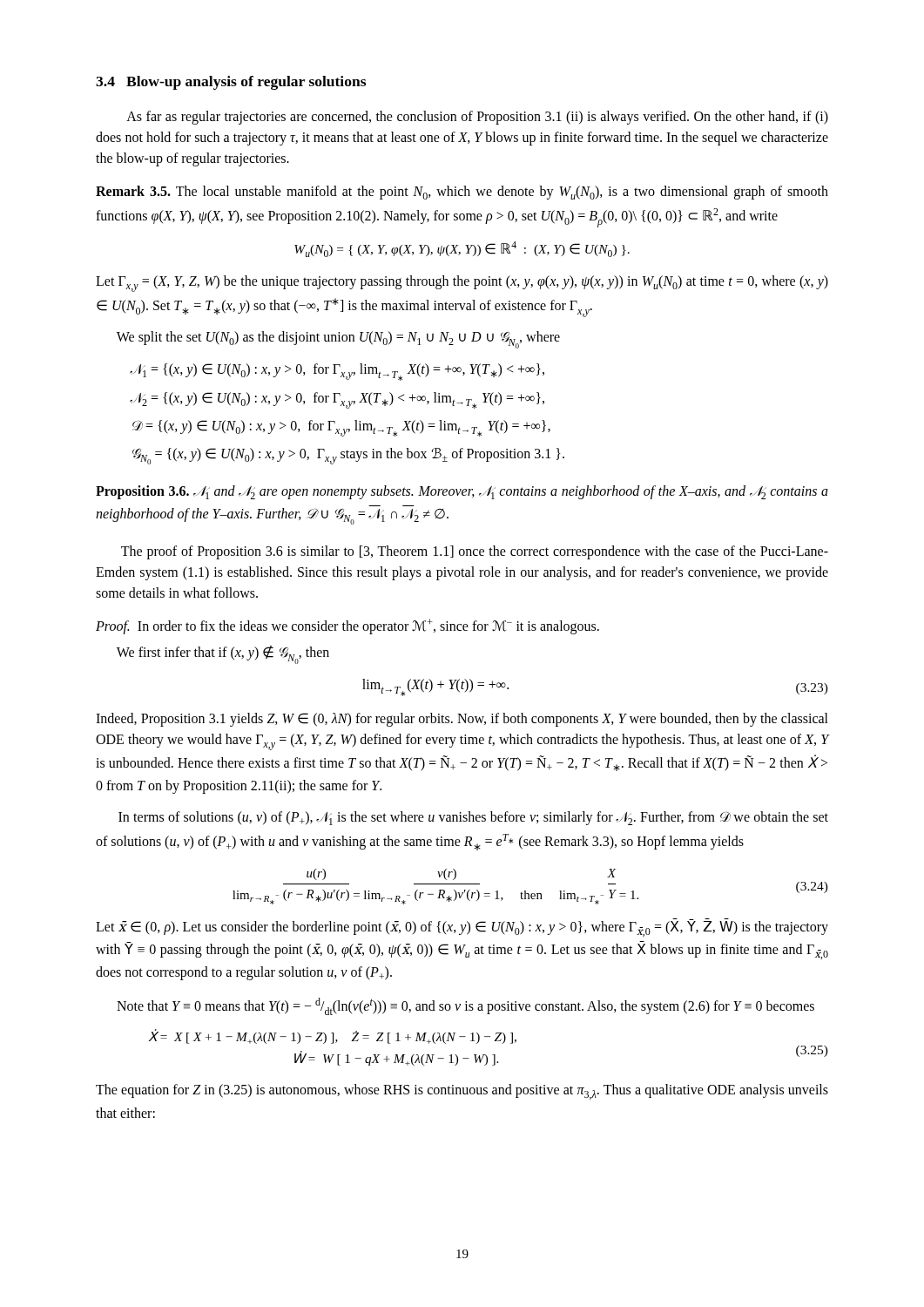Find the text block with the text "Let Γx,y ="

point(462,295)
